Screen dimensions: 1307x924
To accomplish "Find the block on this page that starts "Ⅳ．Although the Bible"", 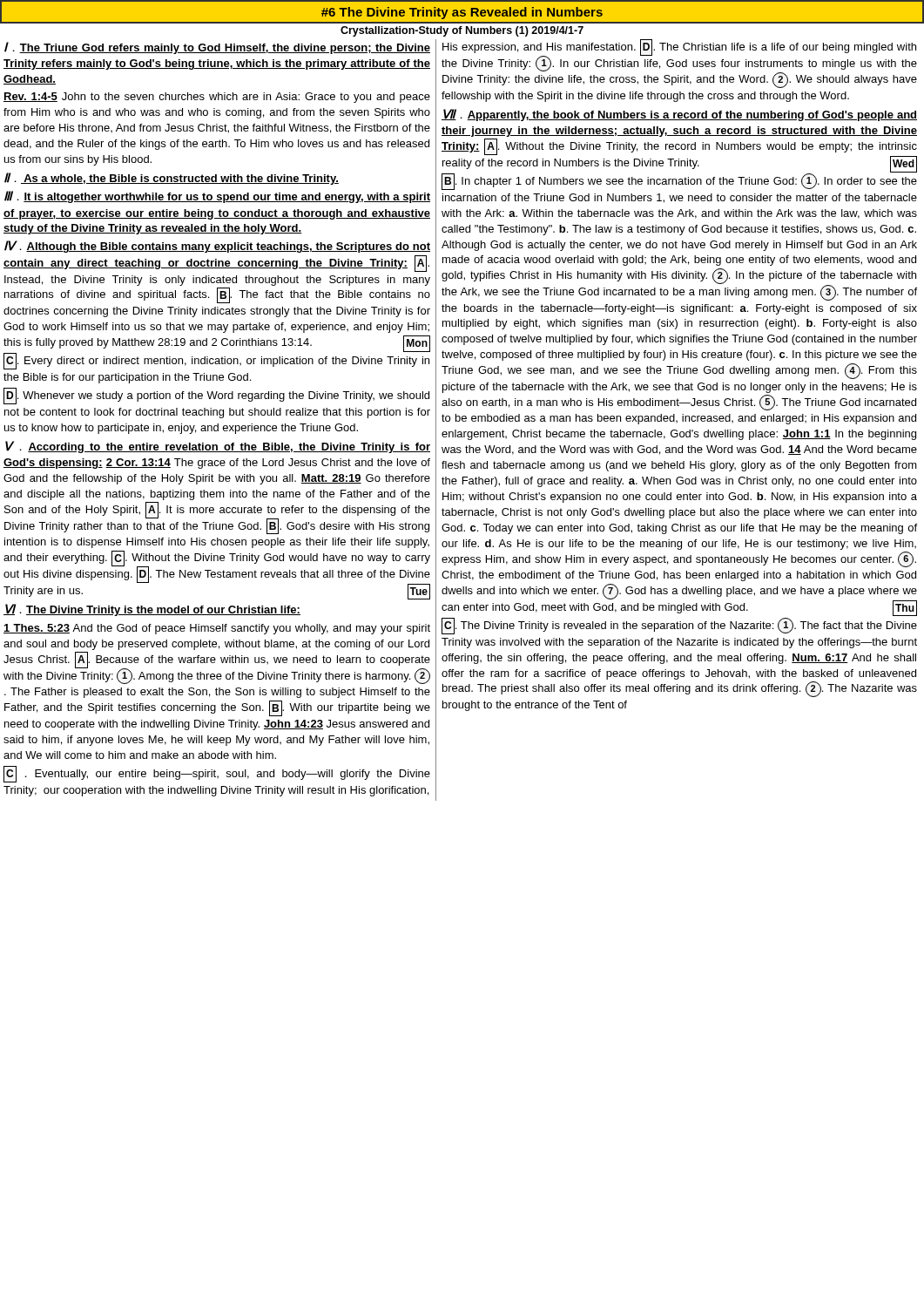I will coord(217,294).
